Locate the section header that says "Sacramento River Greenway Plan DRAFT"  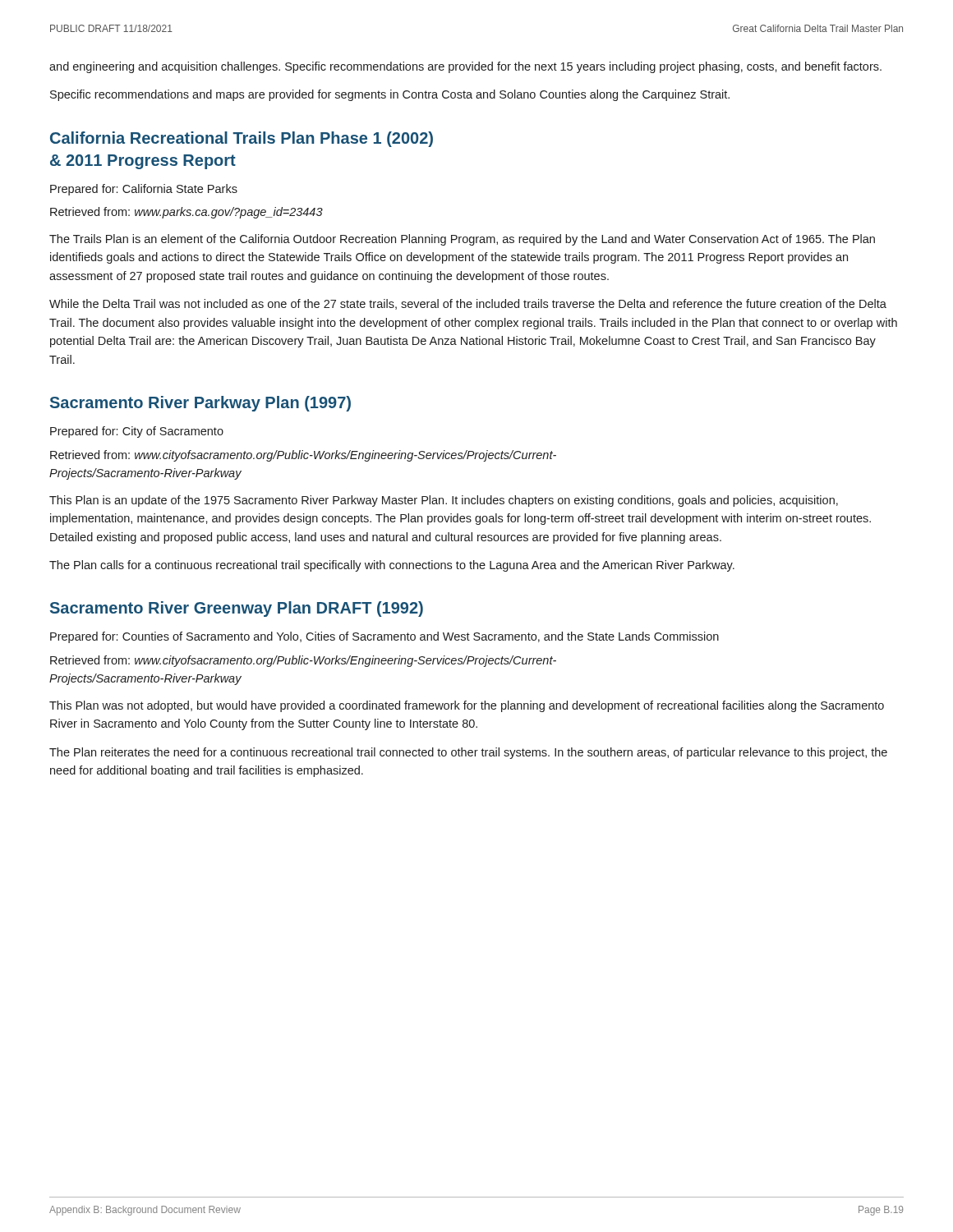point(236,608)
